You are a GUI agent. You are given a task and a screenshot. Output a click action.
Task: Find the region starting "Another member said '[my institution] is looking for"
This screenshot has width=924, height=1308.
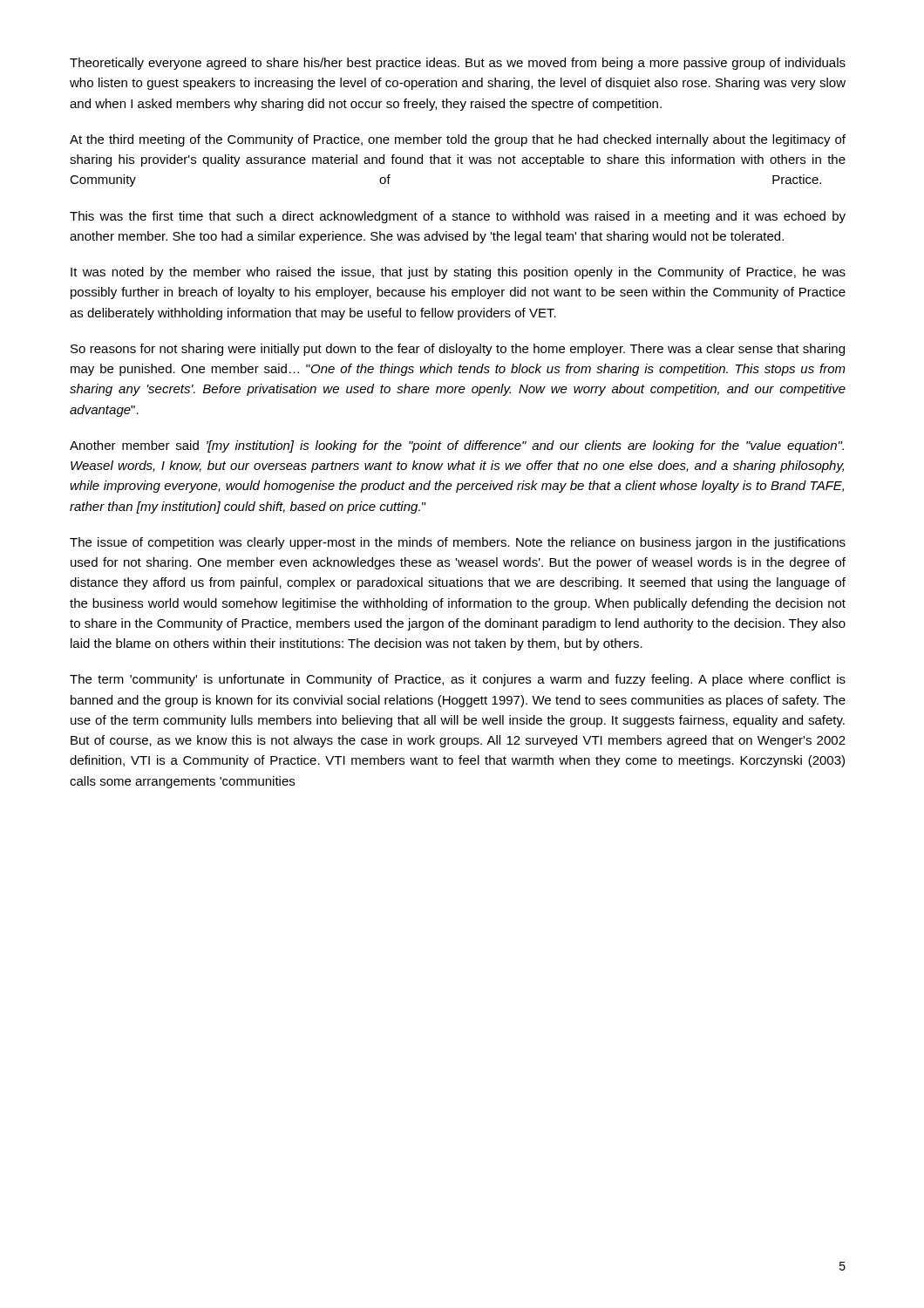[x=458, y=475]
